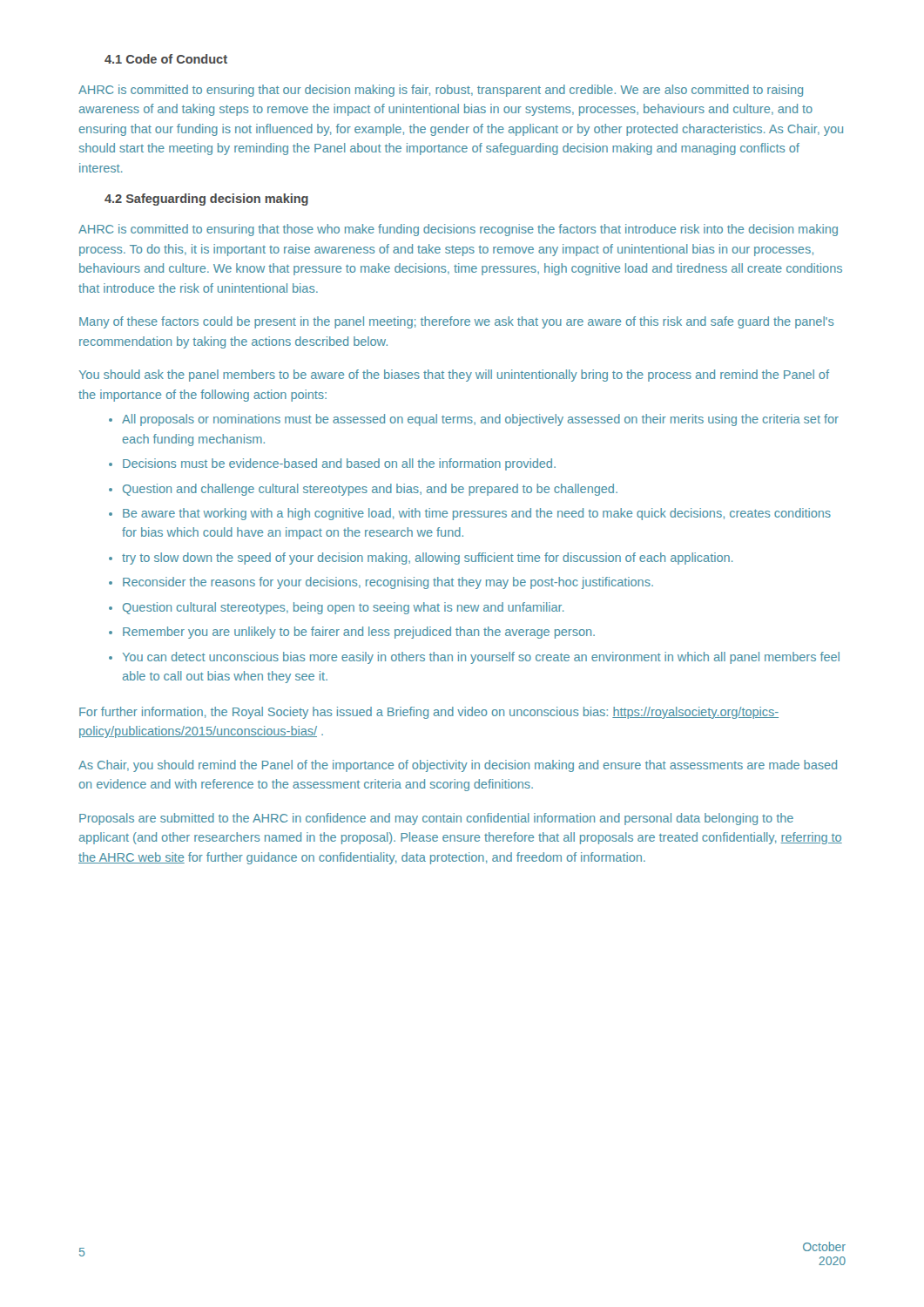
Task: Click the passage that begins "Many of these factors could be"
Action: click(456, 332)
